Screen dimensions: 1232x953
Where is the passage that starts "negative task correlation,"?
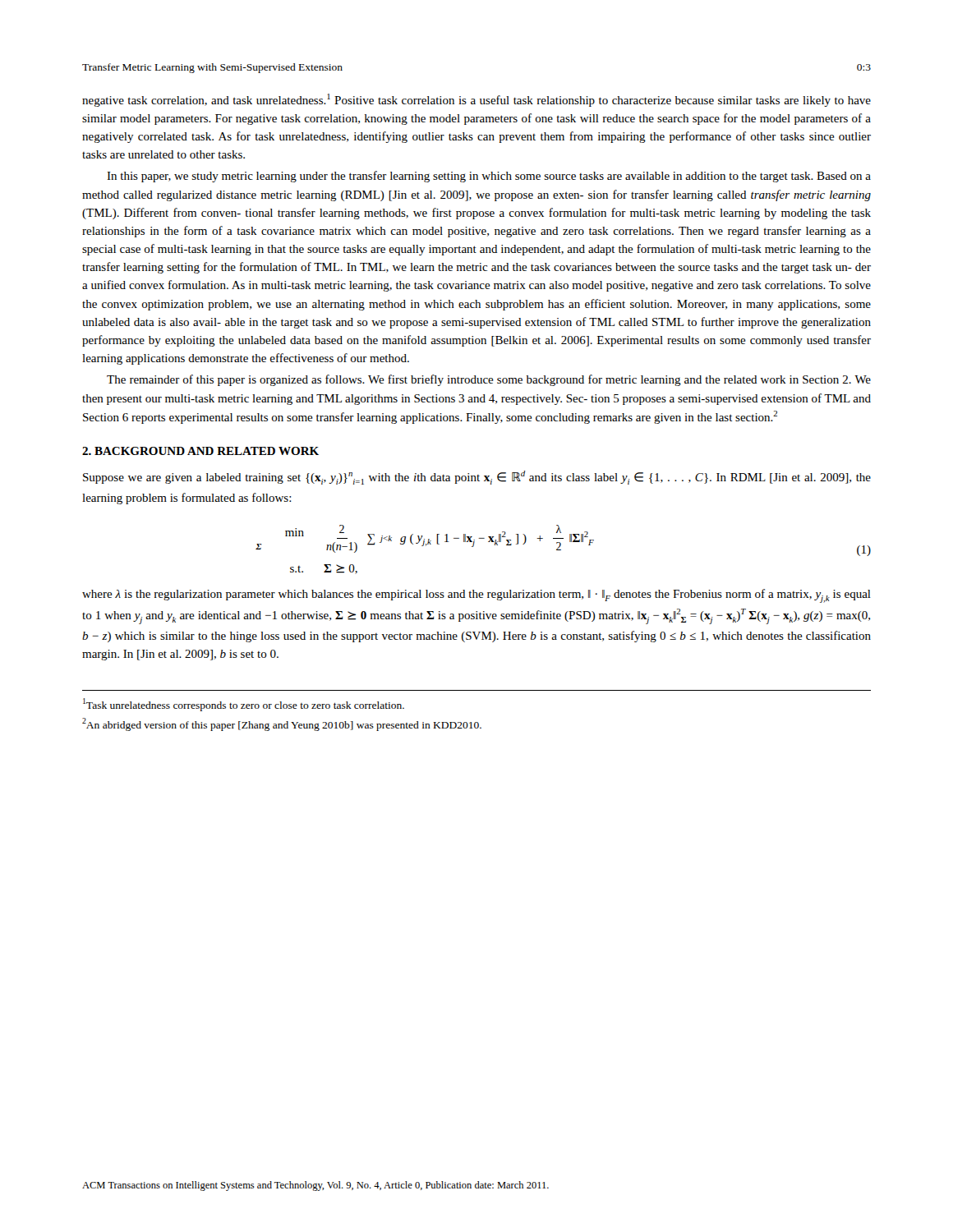coord(476,127)
